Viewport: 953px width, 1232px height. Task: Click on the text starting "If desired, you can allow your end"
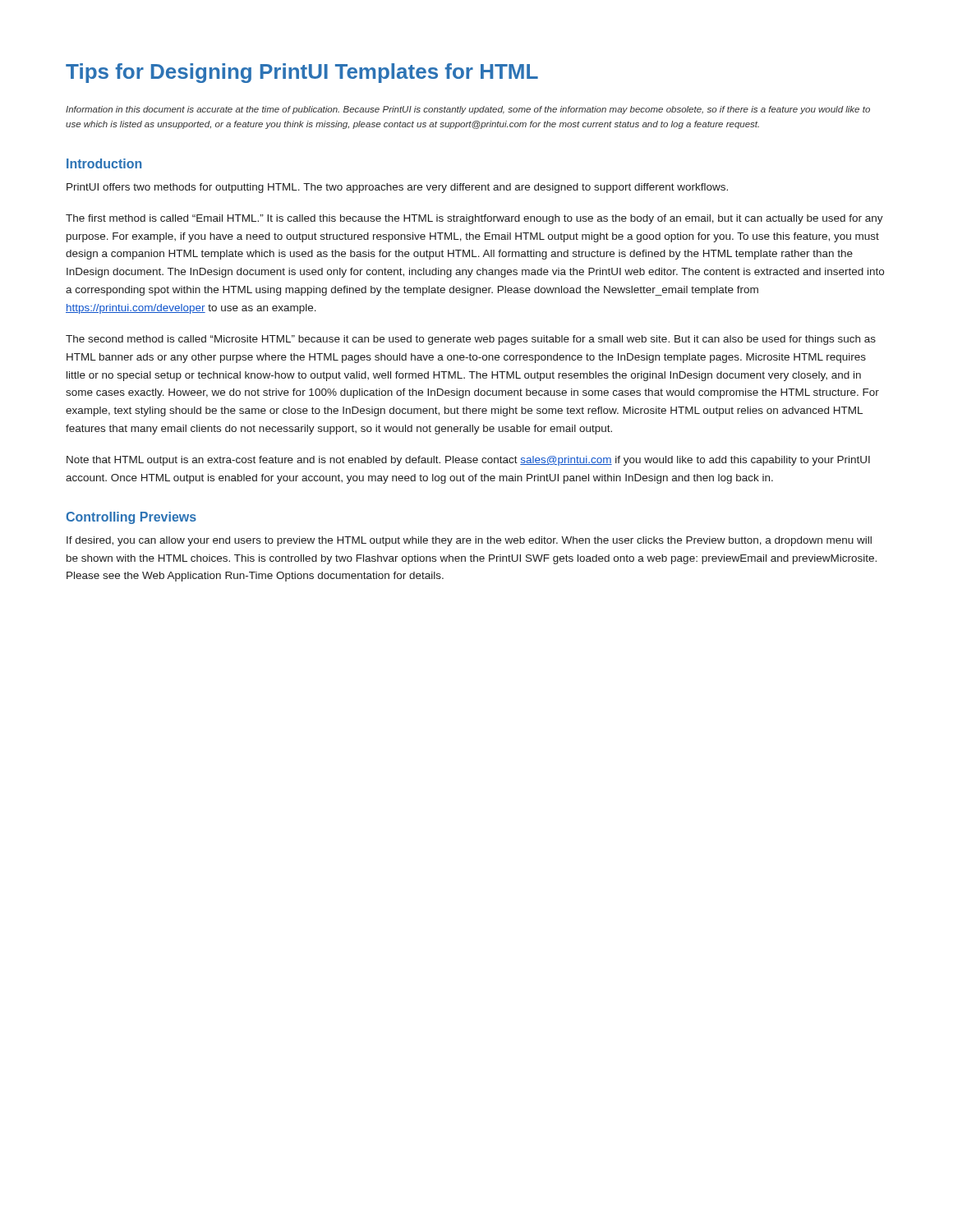tap(472, 558)
